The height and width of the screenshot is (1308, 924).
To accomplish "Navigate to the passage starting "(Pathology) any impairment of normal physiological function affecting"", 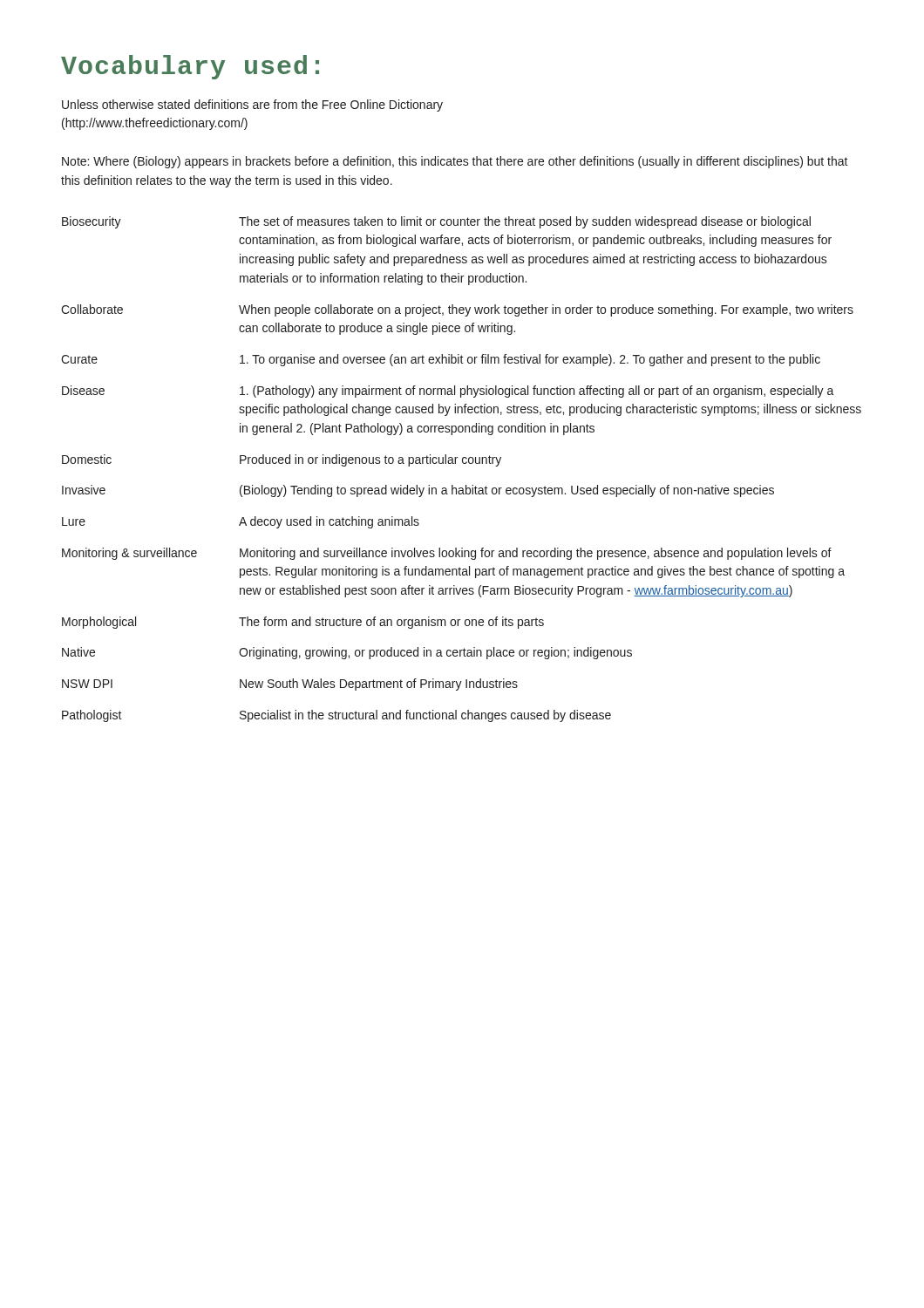I will 550,409.
